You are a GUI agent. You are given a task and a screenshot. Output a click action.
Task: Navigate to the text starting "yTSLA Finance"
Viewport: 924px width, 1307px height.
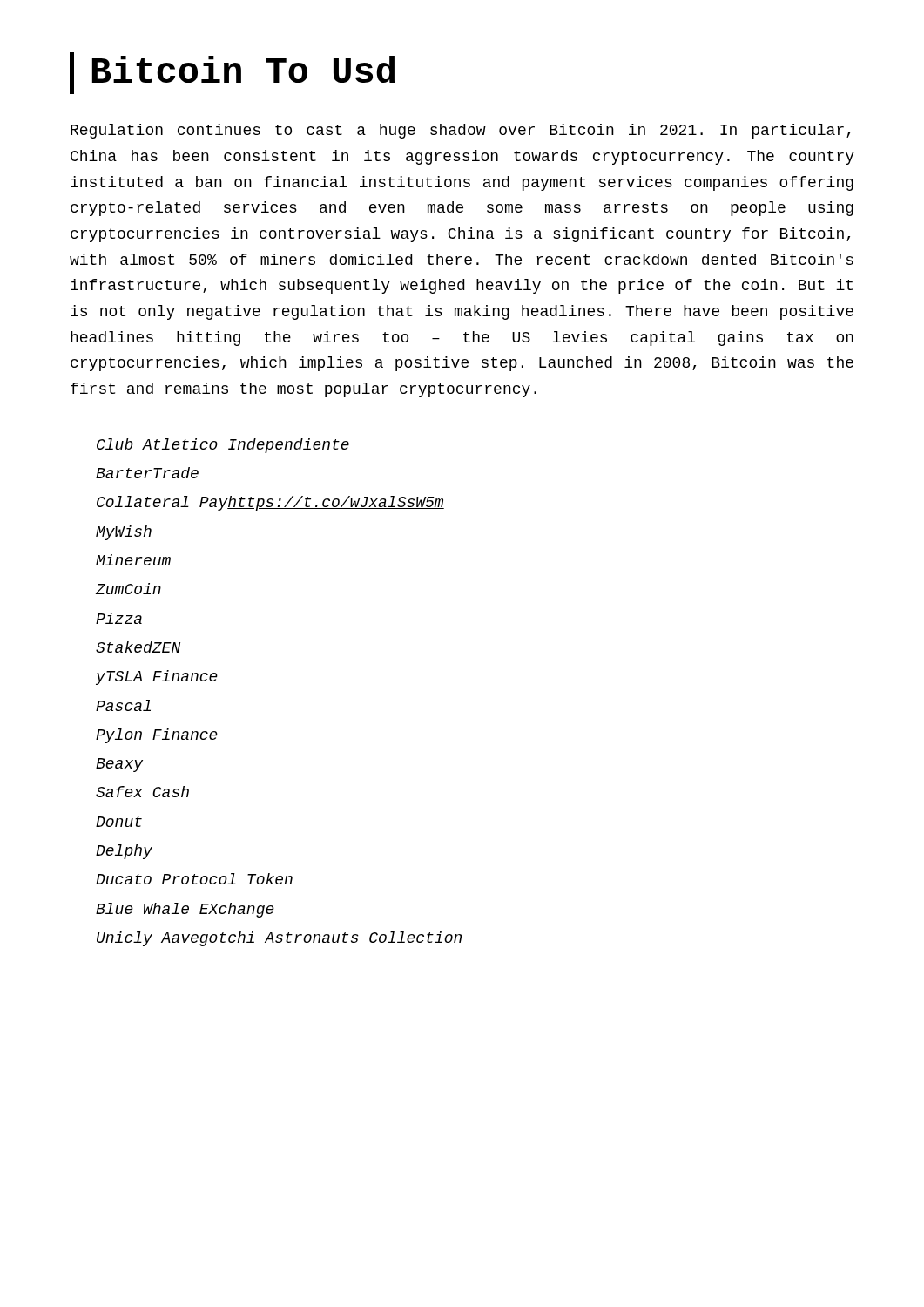coord(157,677)
